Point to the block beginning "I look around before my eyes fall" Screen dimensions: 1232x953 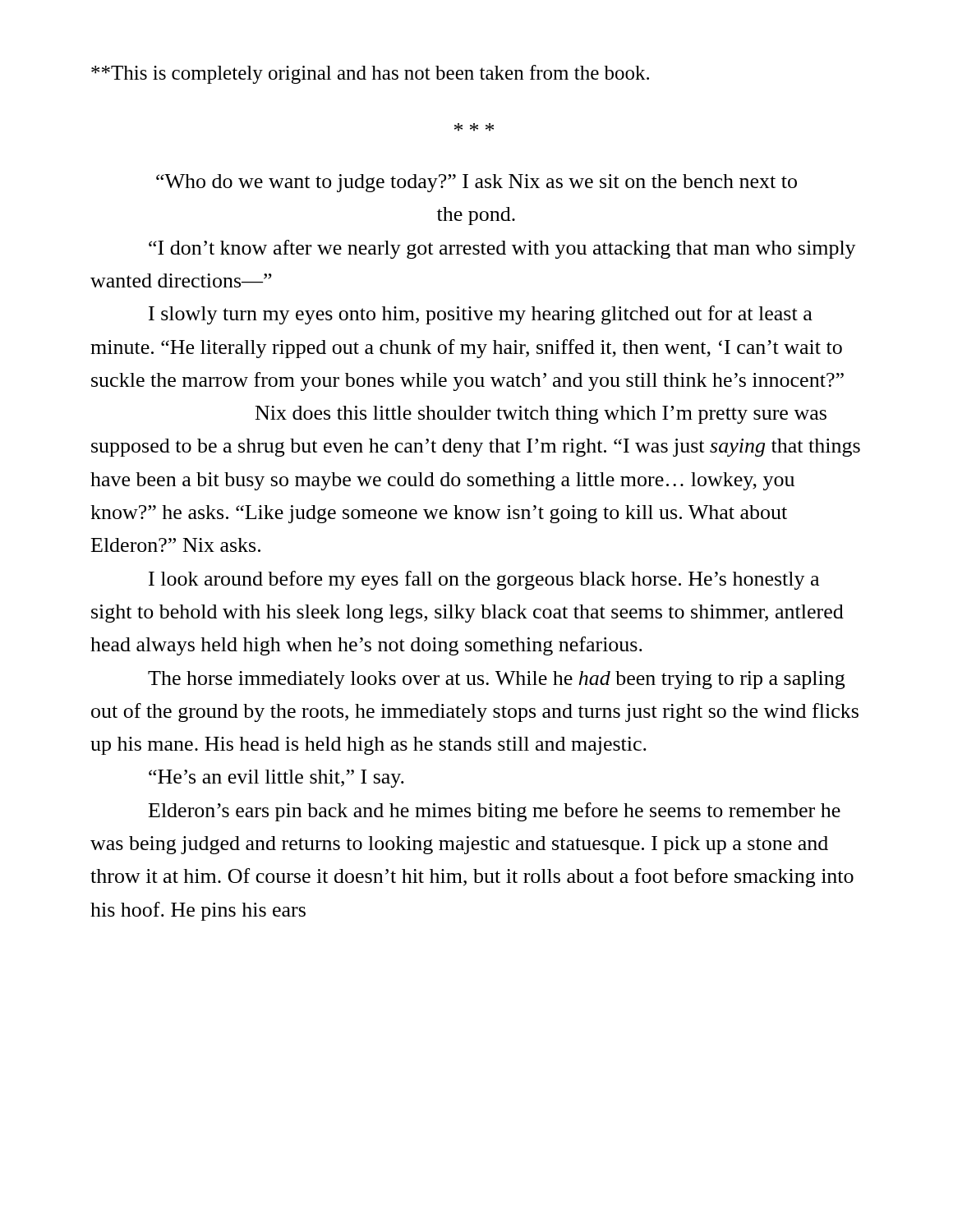(467, 611)
